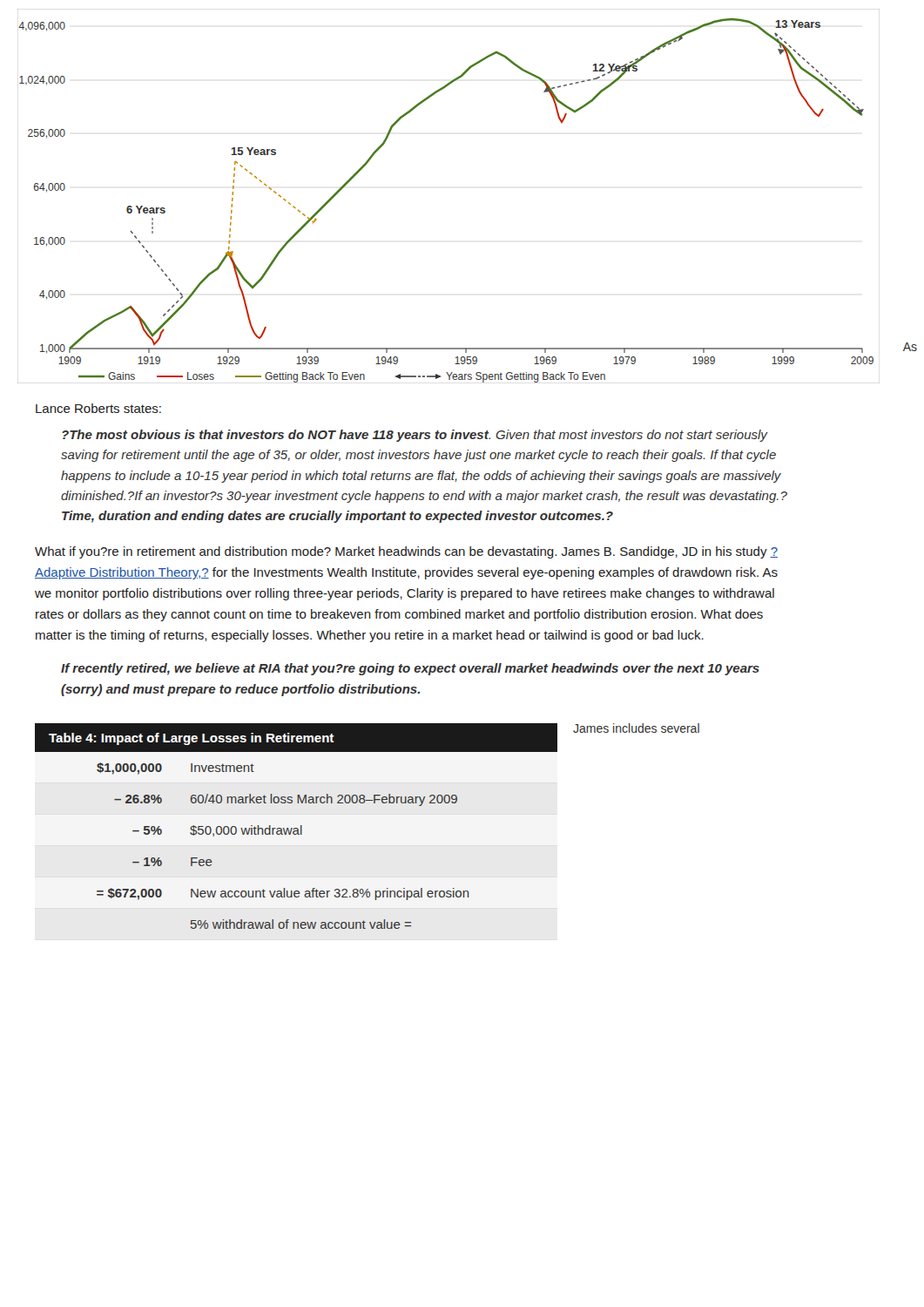Select the text block starting "James includes several"

(636, 728)
